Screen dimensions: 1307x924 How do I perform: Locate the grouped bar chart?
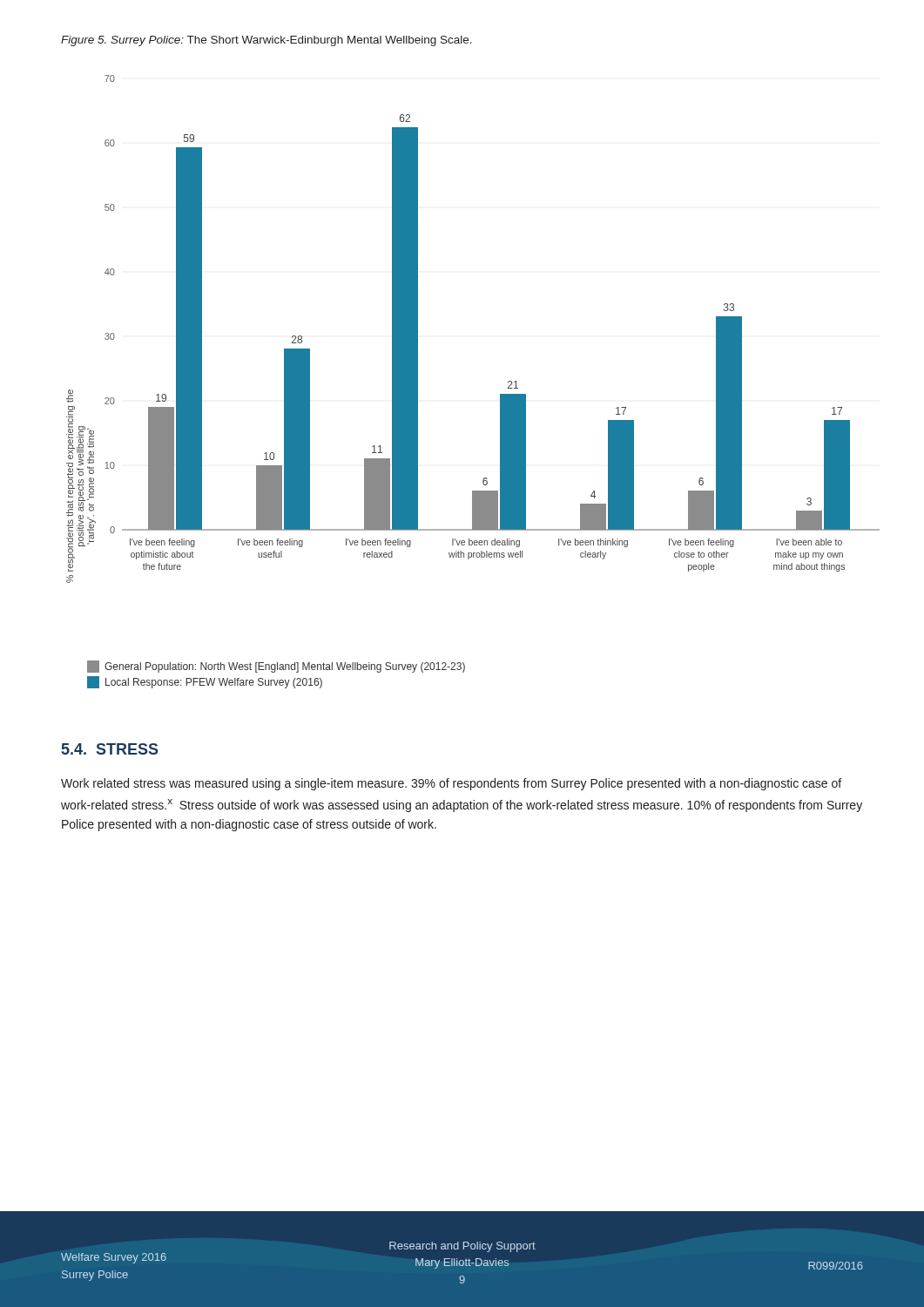coord(479,356)
